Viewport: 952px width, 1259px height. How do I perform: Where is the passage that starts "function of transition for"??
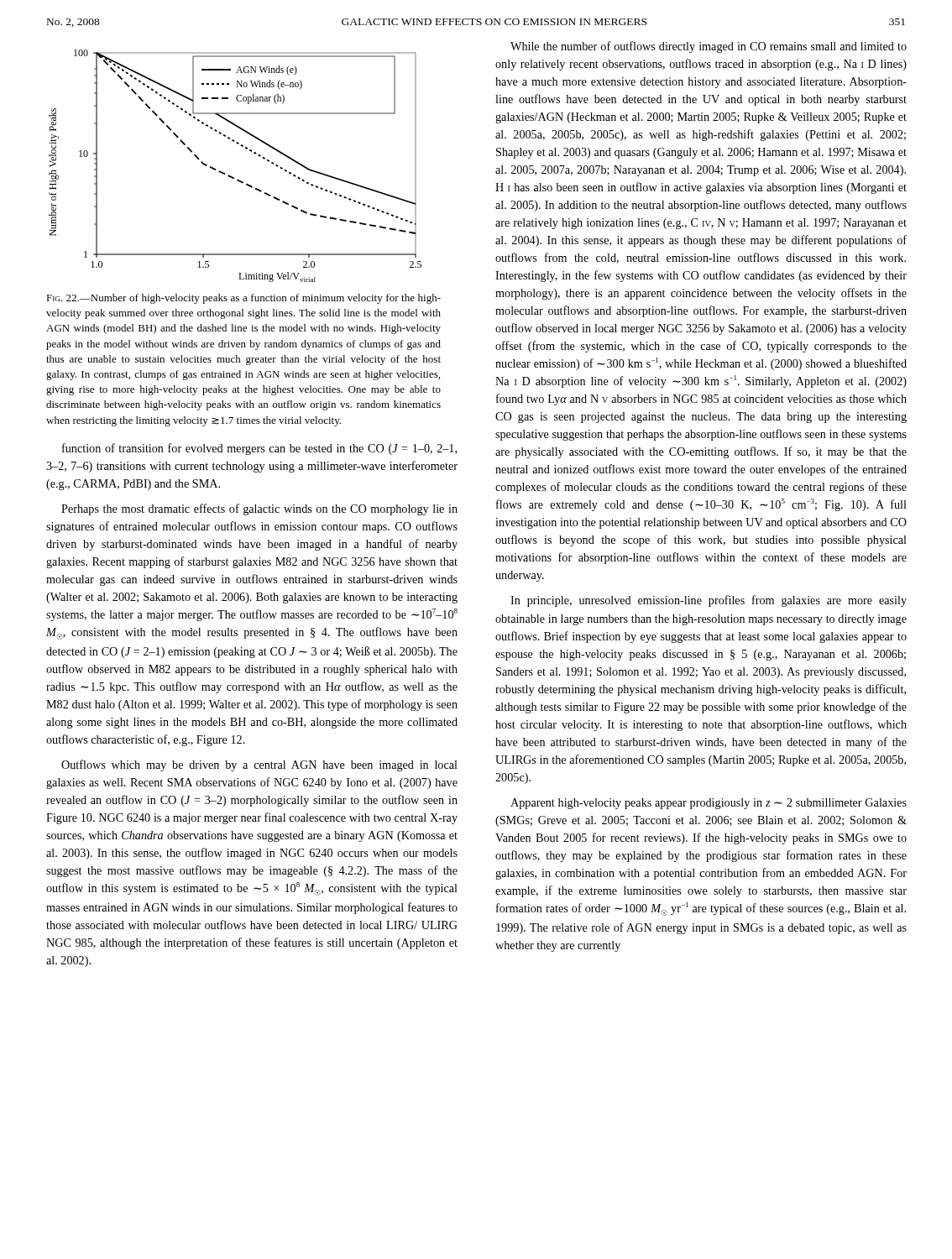click(252, 705)
